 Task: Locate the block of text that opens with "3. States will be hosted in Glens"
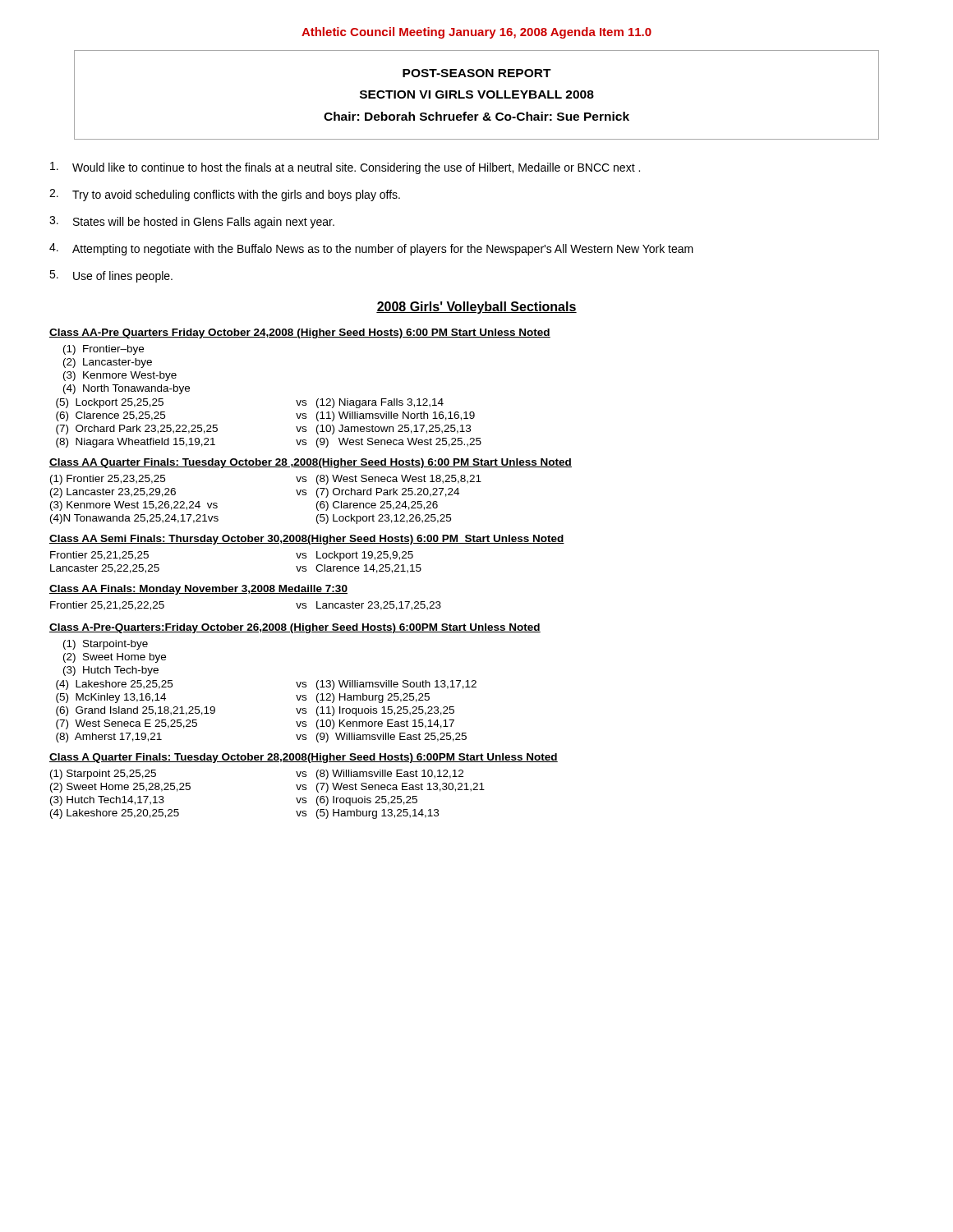pyautogui.click(x=192, y=222)
